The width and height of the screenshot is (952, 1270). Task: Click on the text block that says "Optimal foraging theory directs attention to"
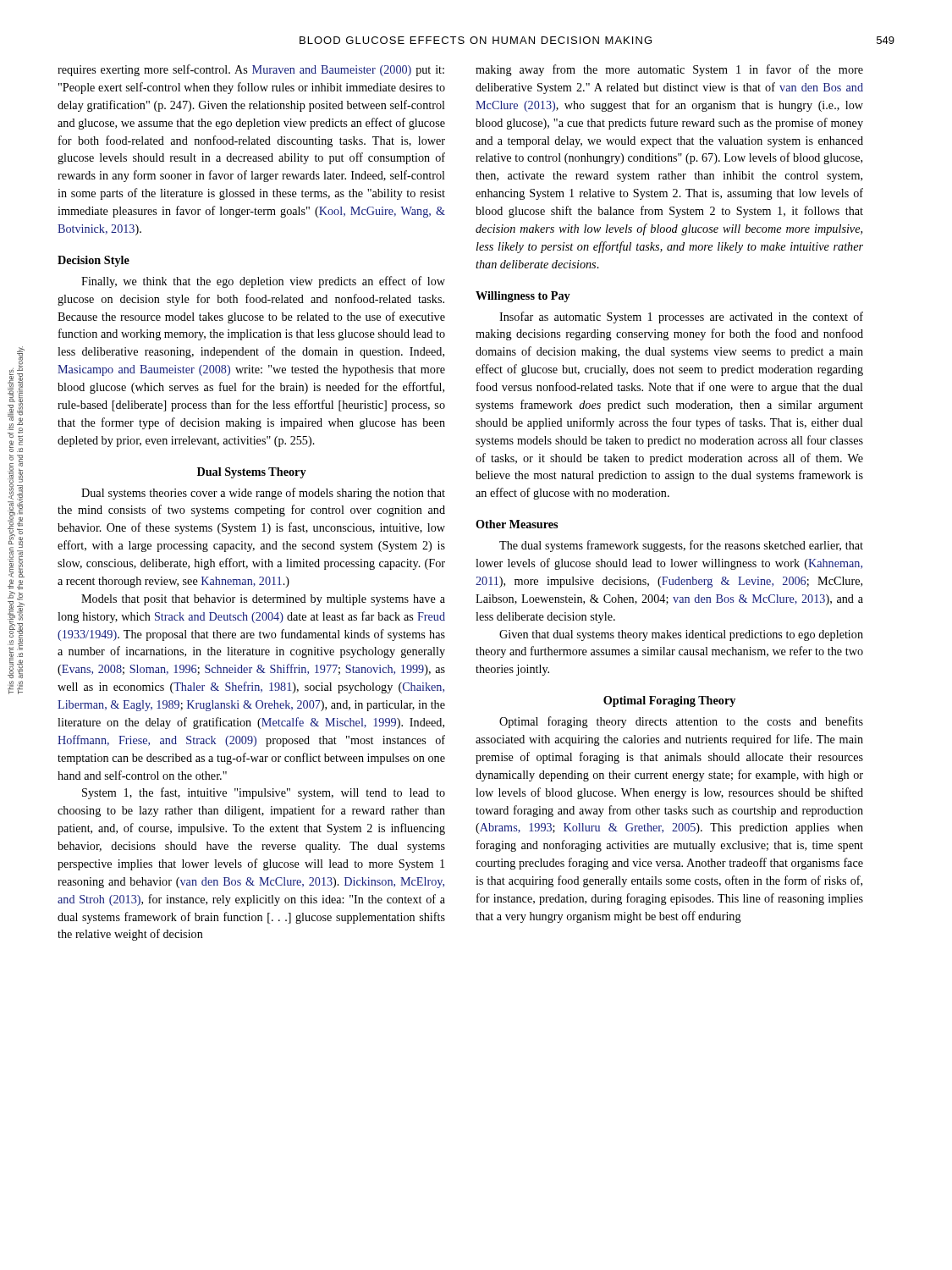click(669, 819)
